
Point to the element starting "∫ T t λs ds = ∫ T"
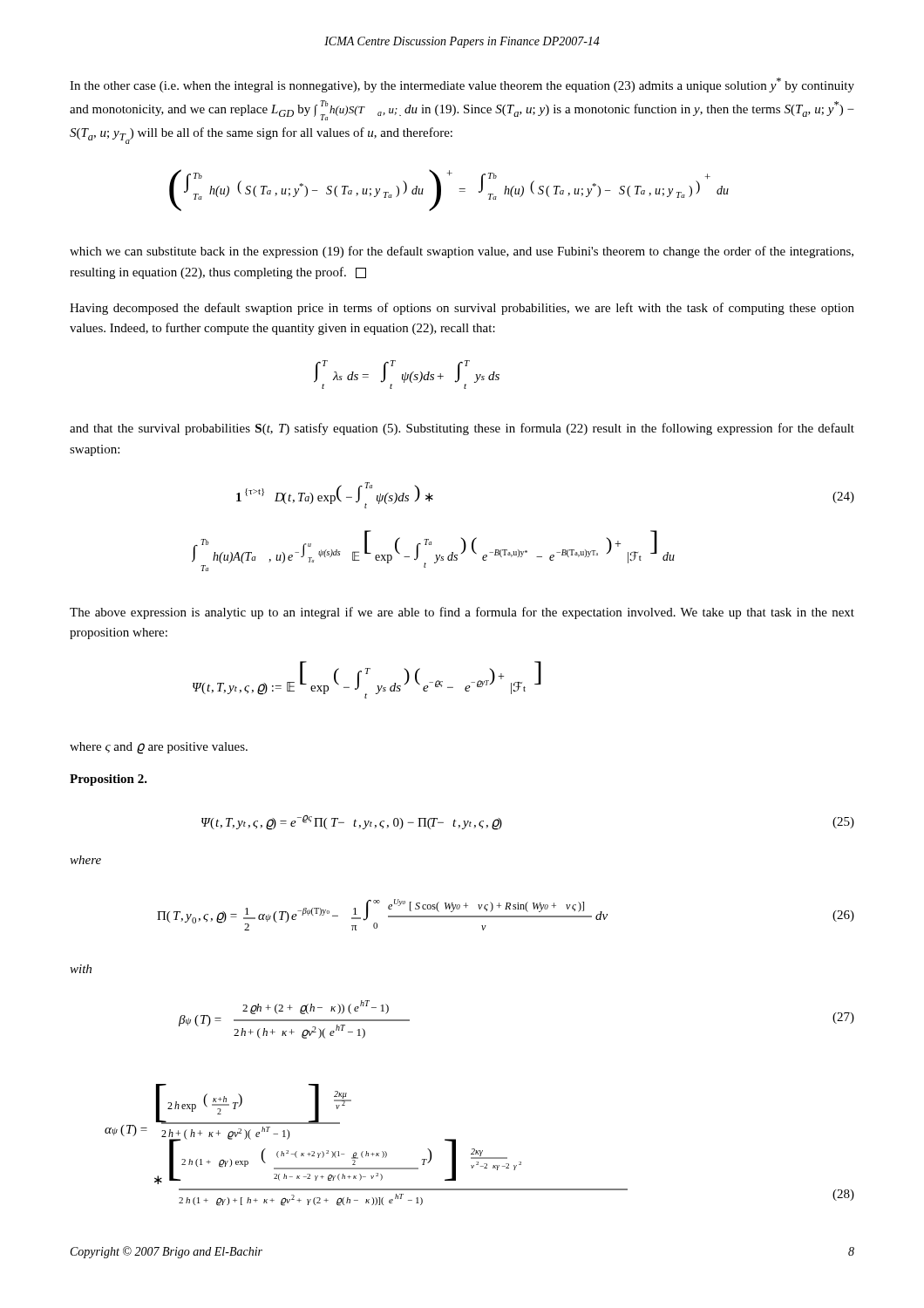click(x=462, y=379)
